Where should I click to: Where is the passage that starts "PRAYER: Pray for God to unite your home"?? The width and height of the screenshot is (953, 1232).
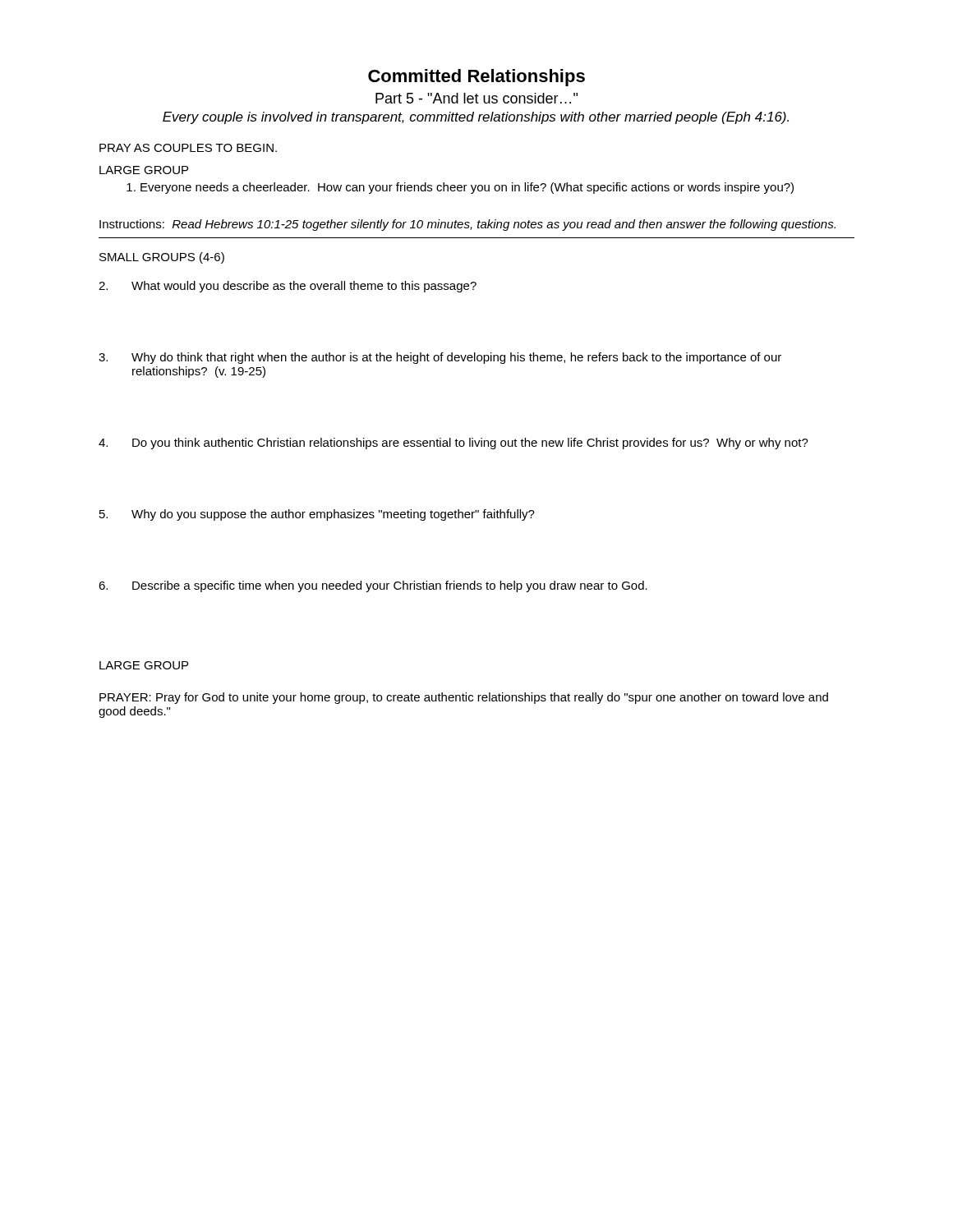coord(464,704)
